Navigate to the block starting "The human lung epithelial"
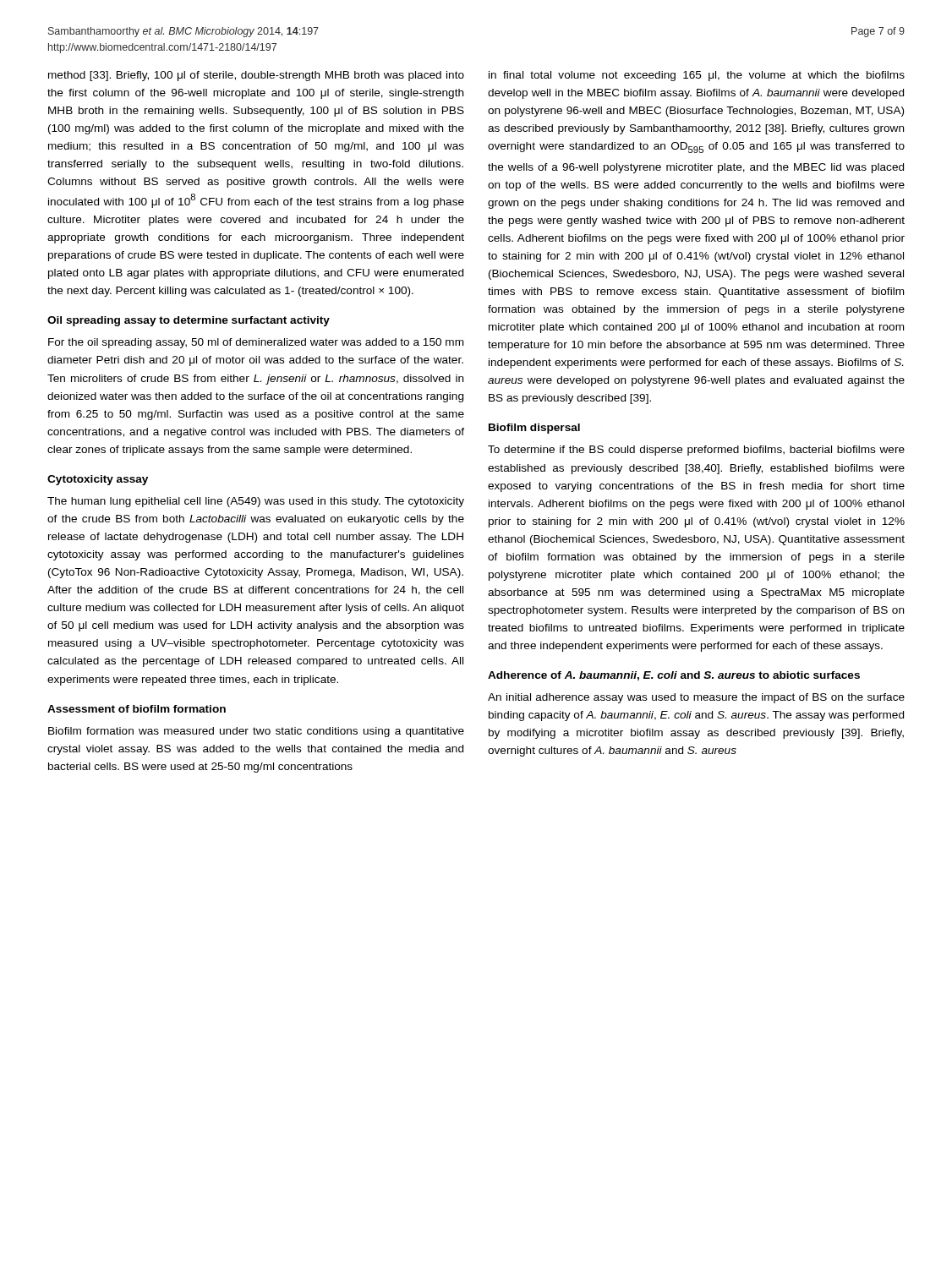Image resolution: width=952 pixels, height=1268 pixels. (256, 590)
